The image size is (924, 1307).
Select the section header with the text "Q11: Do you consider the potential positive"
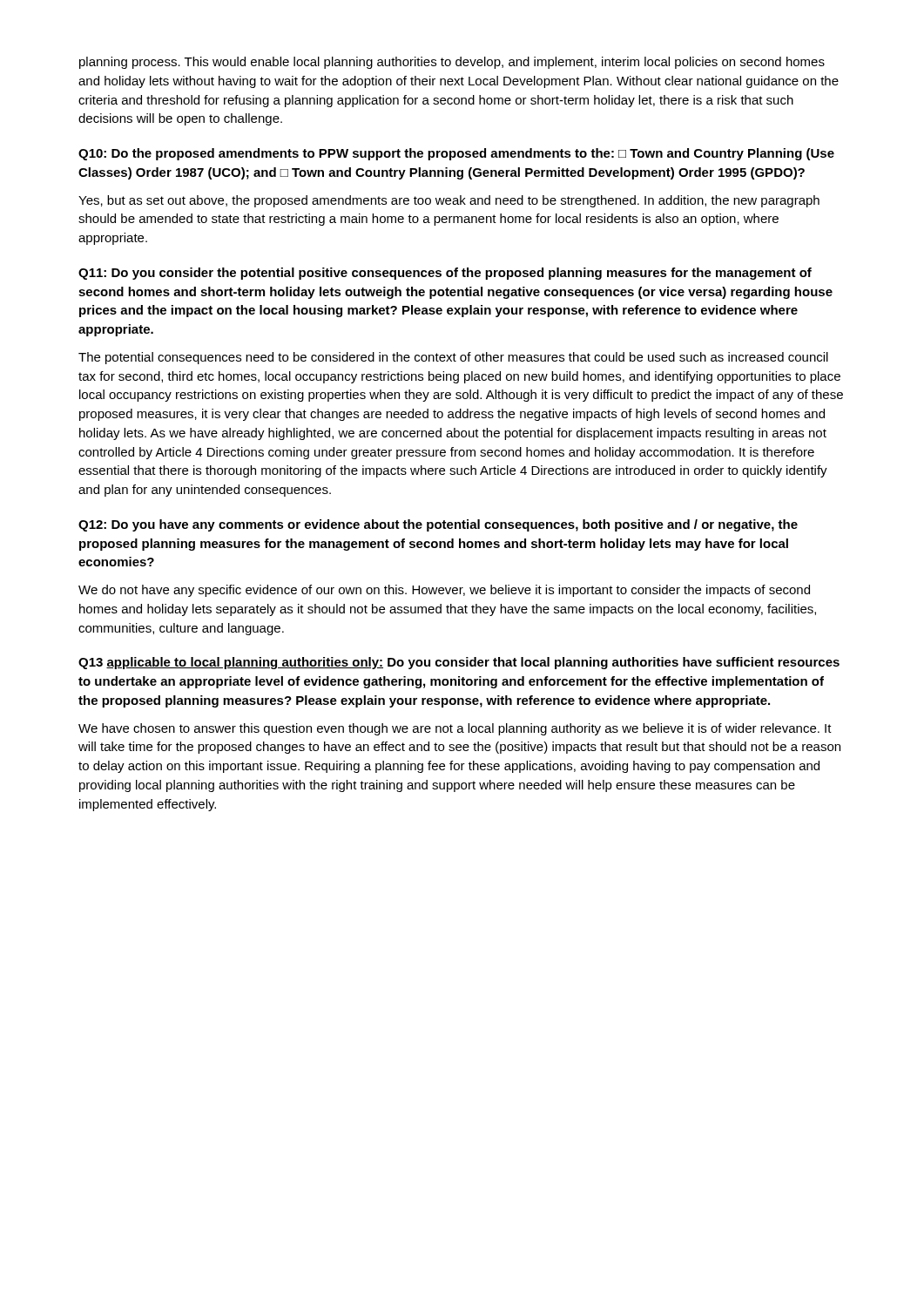(455, 300)
